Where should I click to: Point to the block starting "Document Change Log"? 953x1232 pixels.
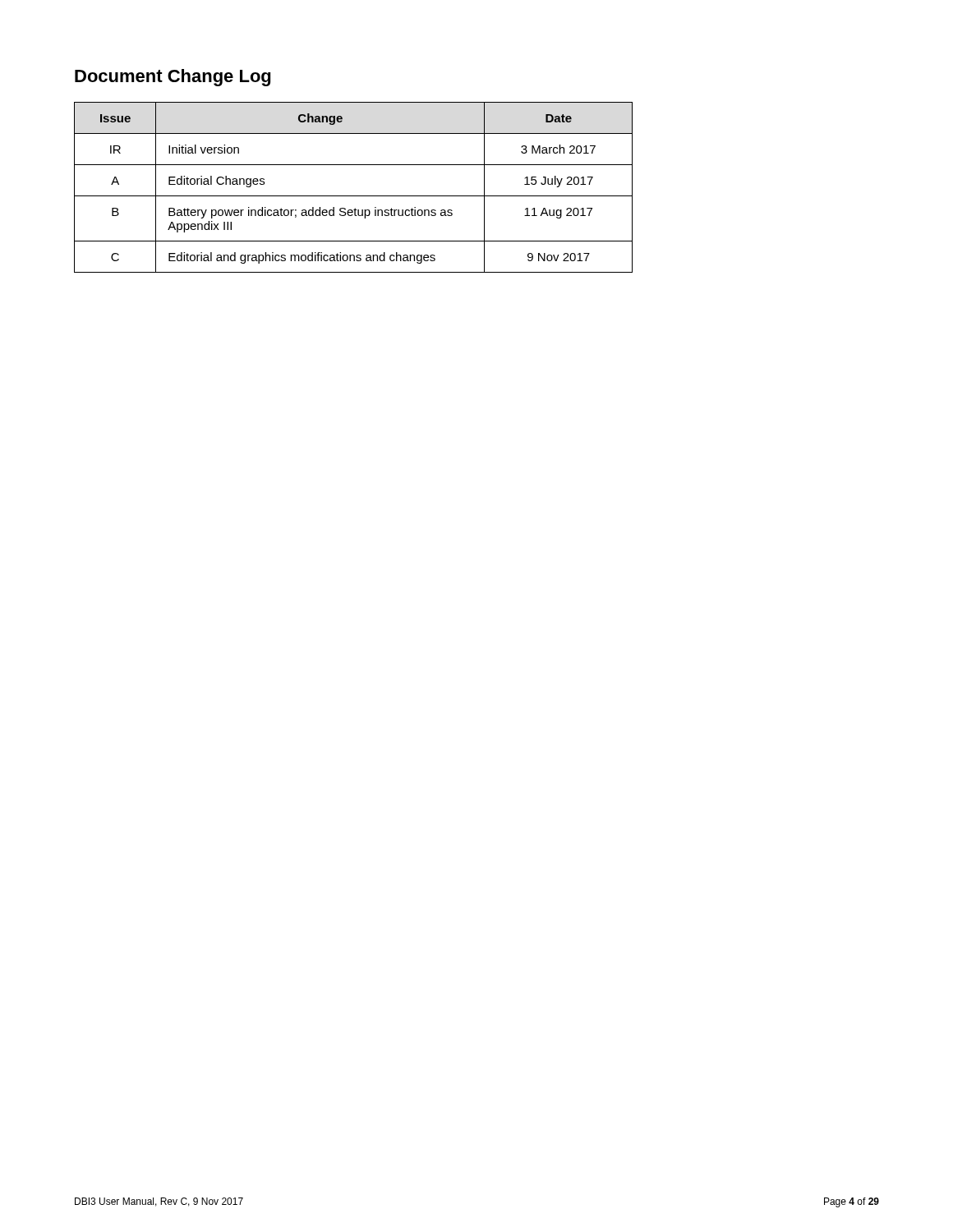173,76
